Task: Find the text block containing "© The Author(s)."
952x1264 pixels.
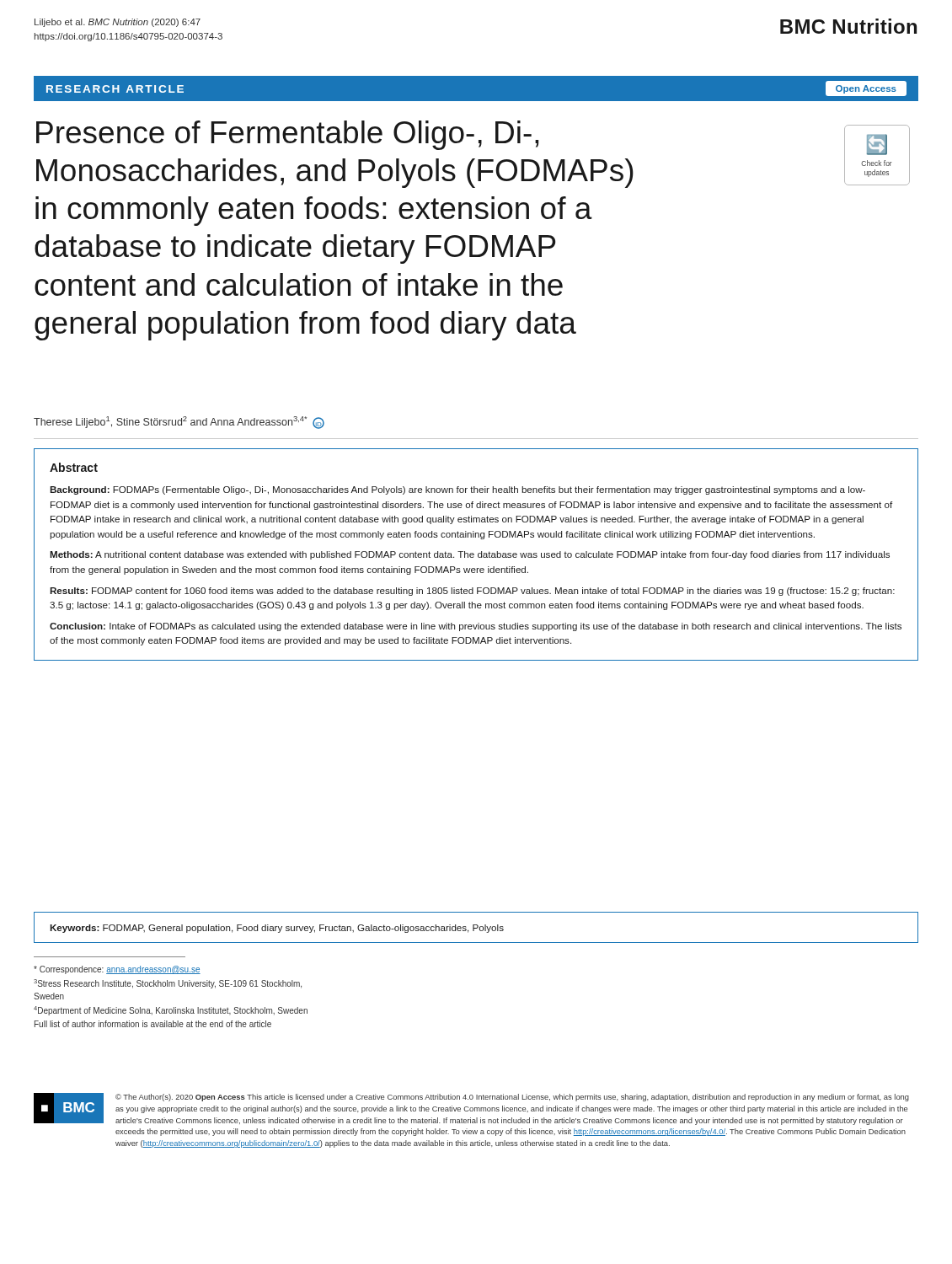Action: (512, 1120)
